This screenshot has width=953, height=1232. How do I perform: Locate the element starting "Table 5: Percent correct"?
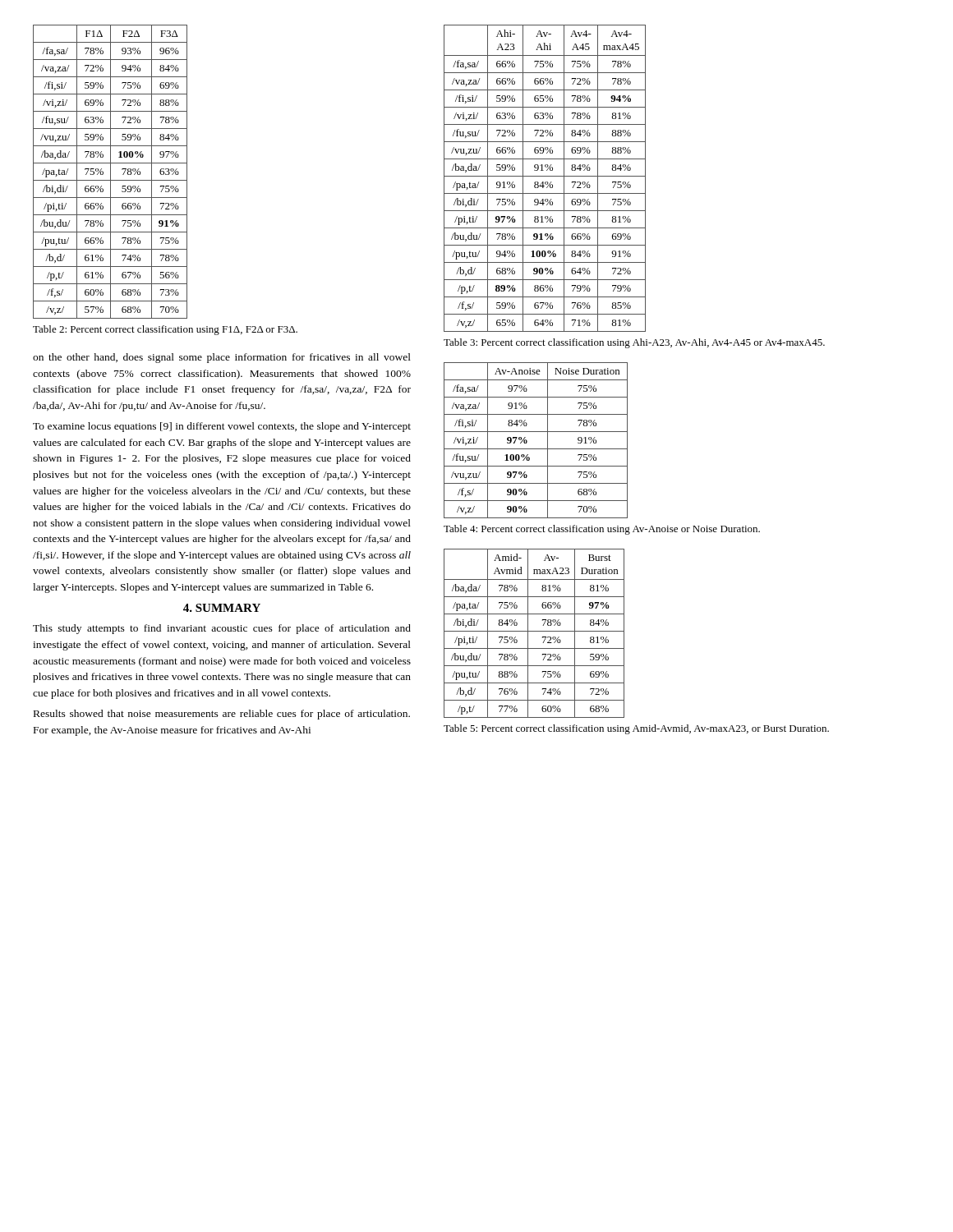(637, 728)
